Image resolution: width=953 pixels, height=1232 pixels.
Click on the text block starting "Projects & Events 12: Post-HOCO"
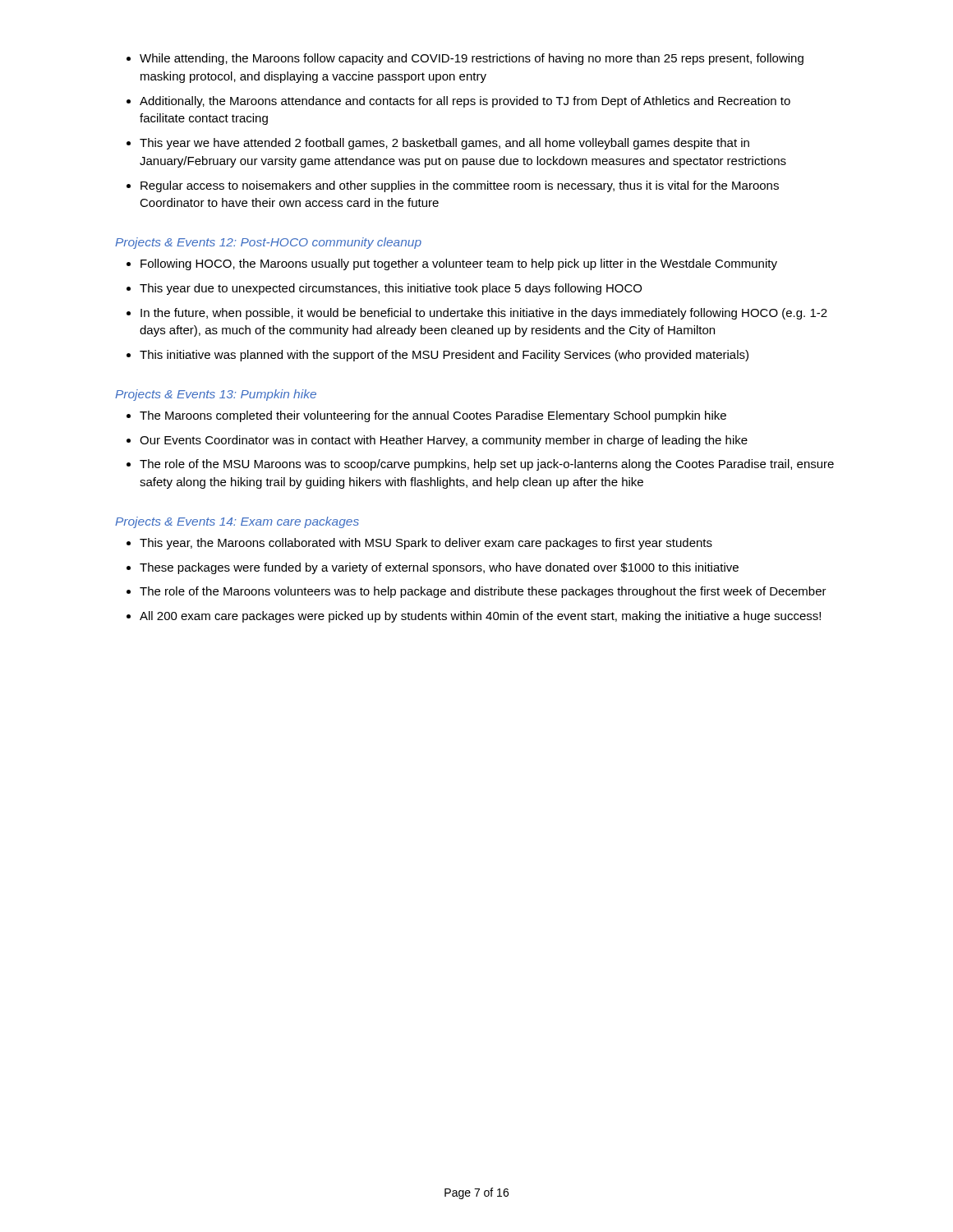pos(268,242)
